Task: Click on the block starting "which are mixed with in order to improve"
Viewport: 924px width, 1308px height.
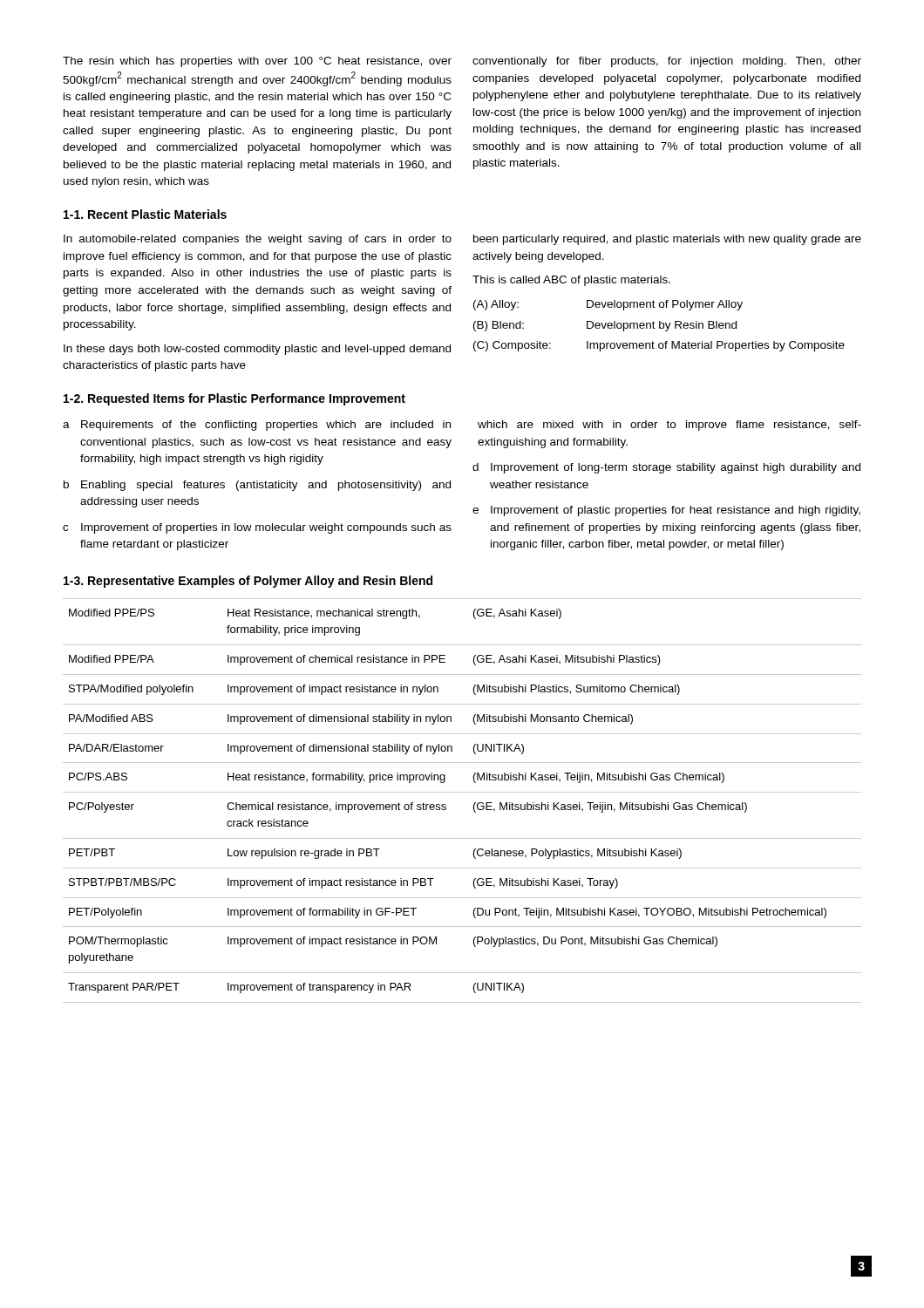Action: [x=669, y=433]
